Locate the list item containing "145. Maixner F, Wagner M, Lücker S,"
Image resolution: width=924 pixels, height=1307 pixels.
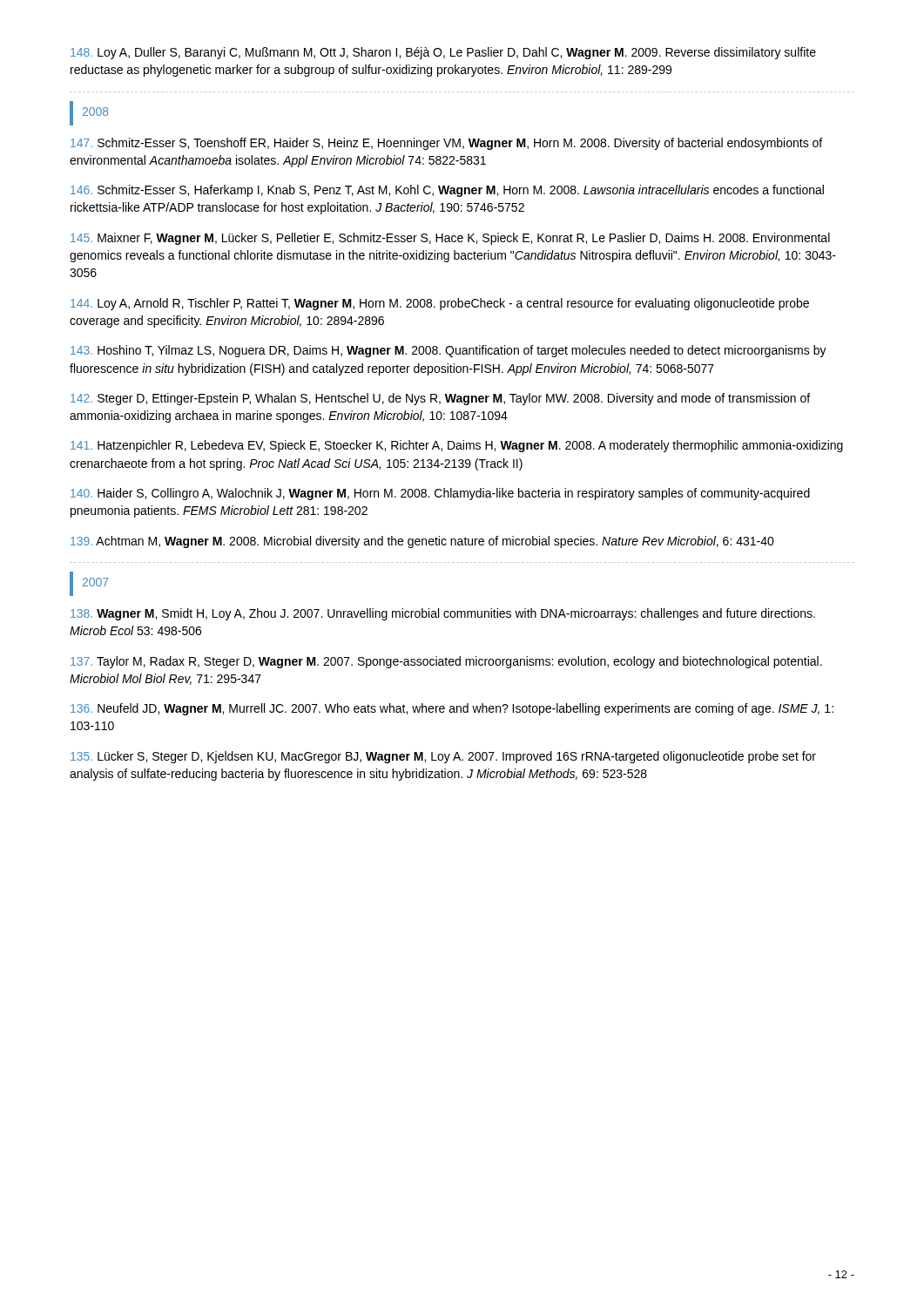pyautogui.click(x=453, y=255)
